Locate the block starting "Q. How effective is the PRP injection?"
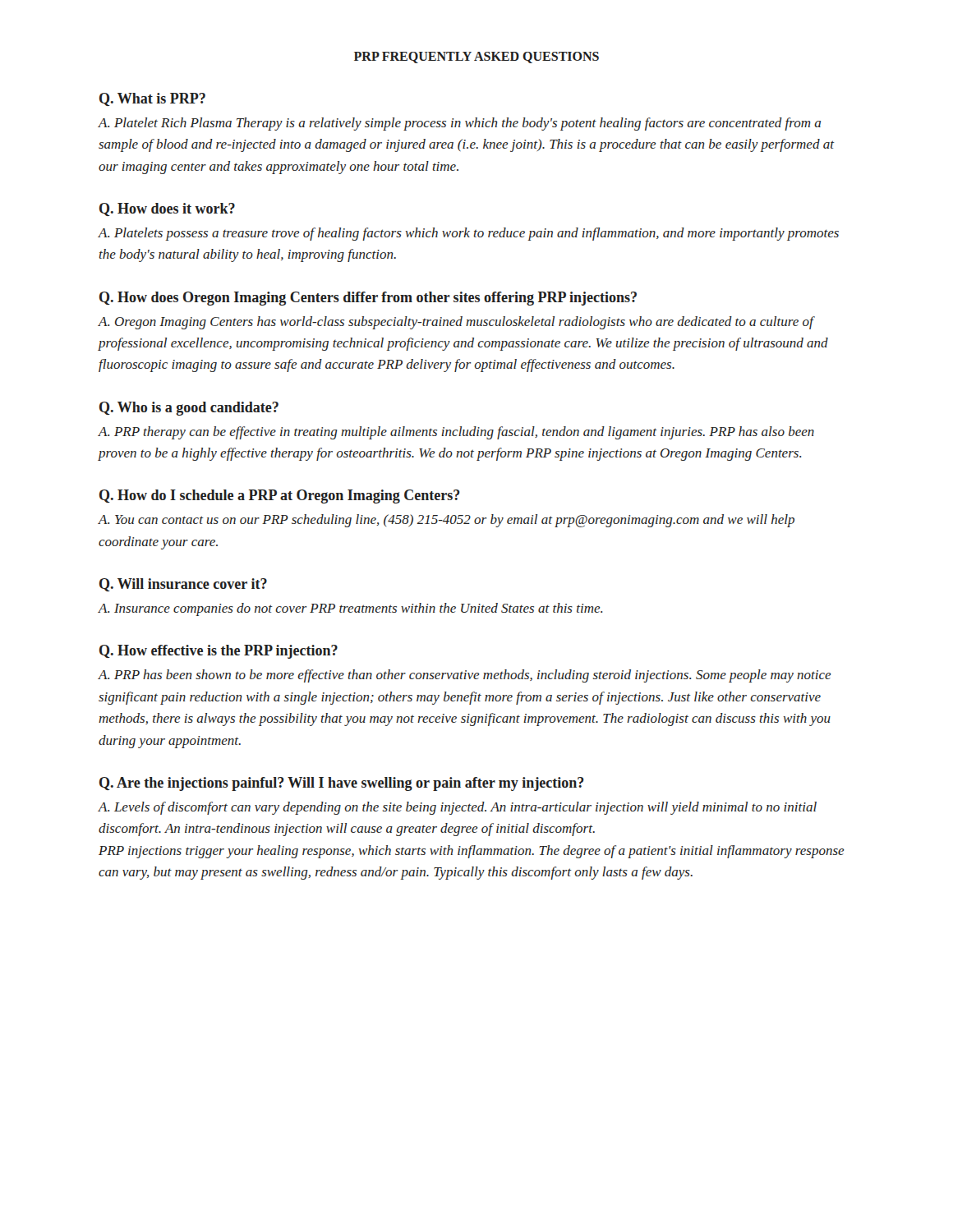The image size is (953, 1232). 218,651
